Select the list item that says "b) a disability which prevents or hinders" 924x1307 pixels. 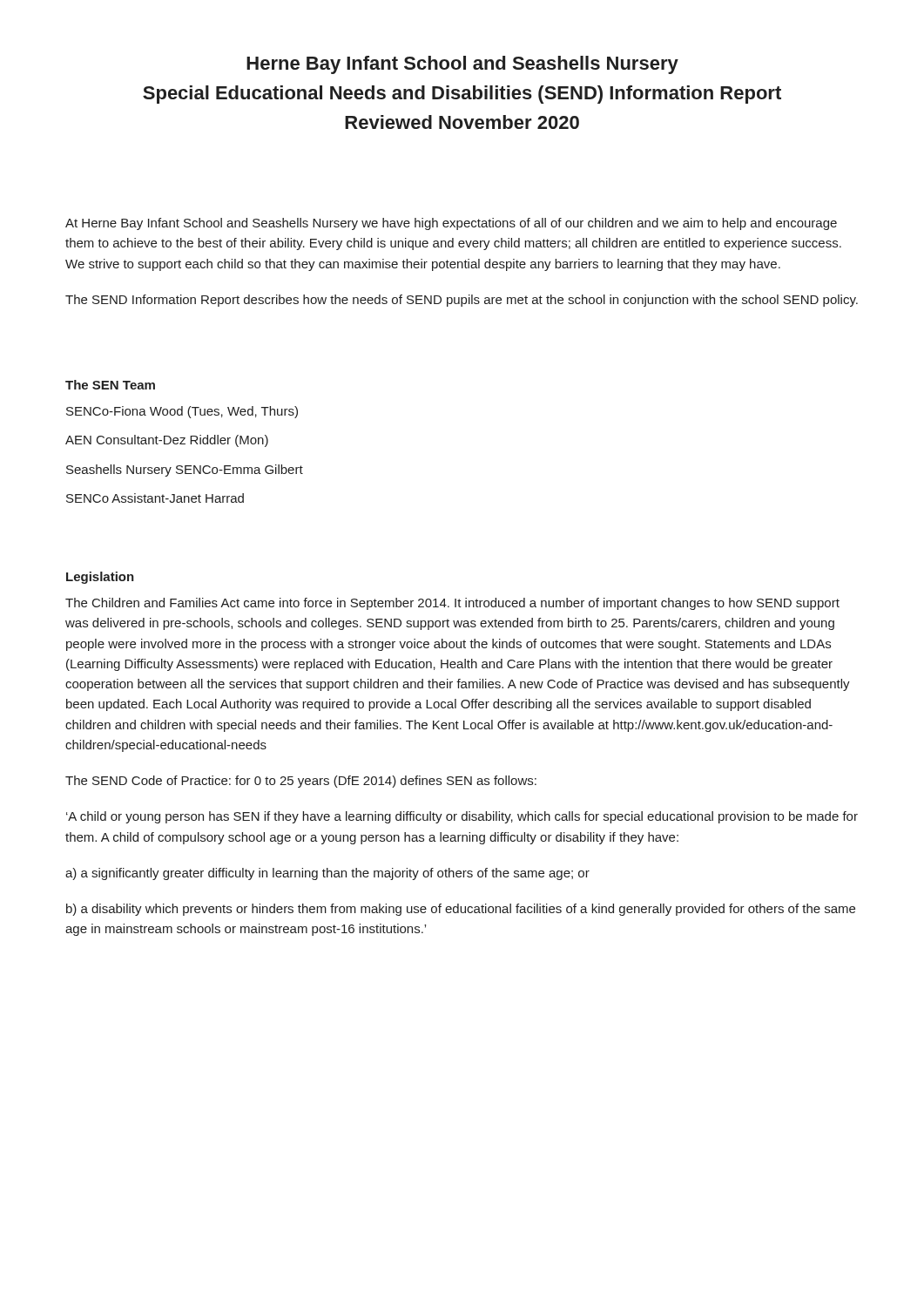pyautogui.click(x=461, y=918)
